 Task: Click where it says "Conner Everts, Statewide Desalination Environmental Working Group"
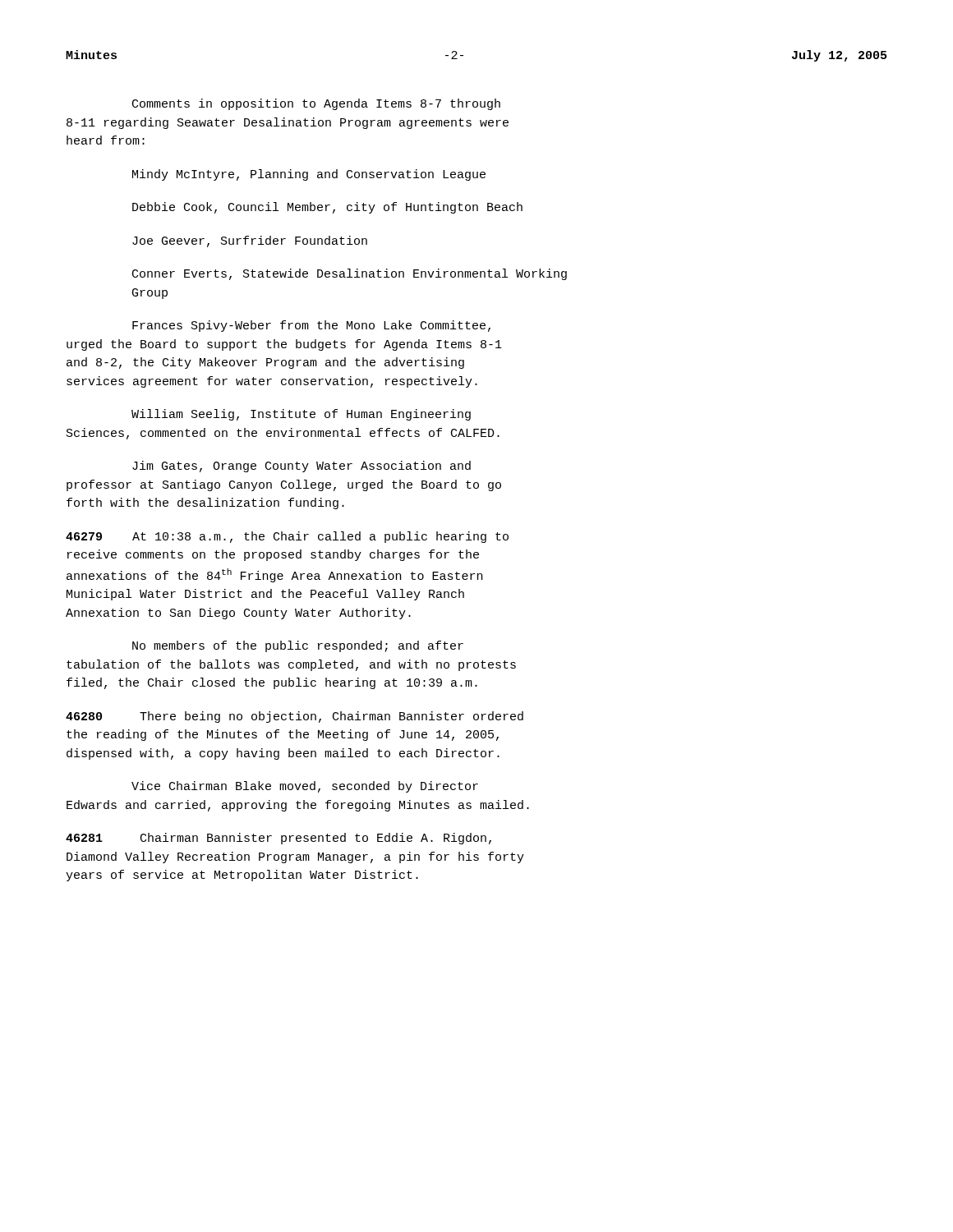pyautogui.click(x=350, y=284)
